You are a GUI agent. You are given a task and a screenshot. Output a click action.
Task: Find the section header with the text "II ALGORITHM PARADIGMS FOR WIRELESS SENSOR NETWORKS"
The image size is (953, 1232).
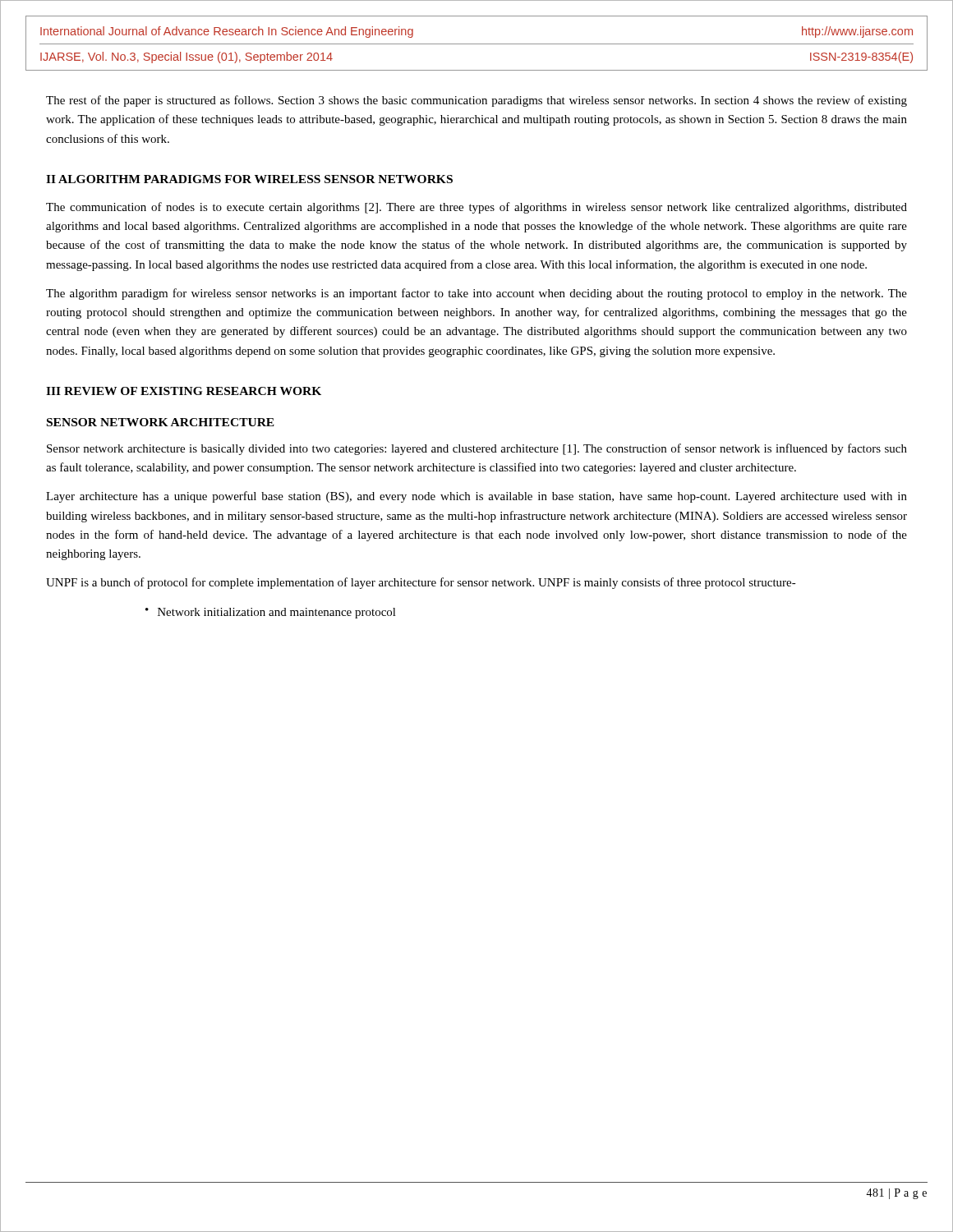(250, 178)
